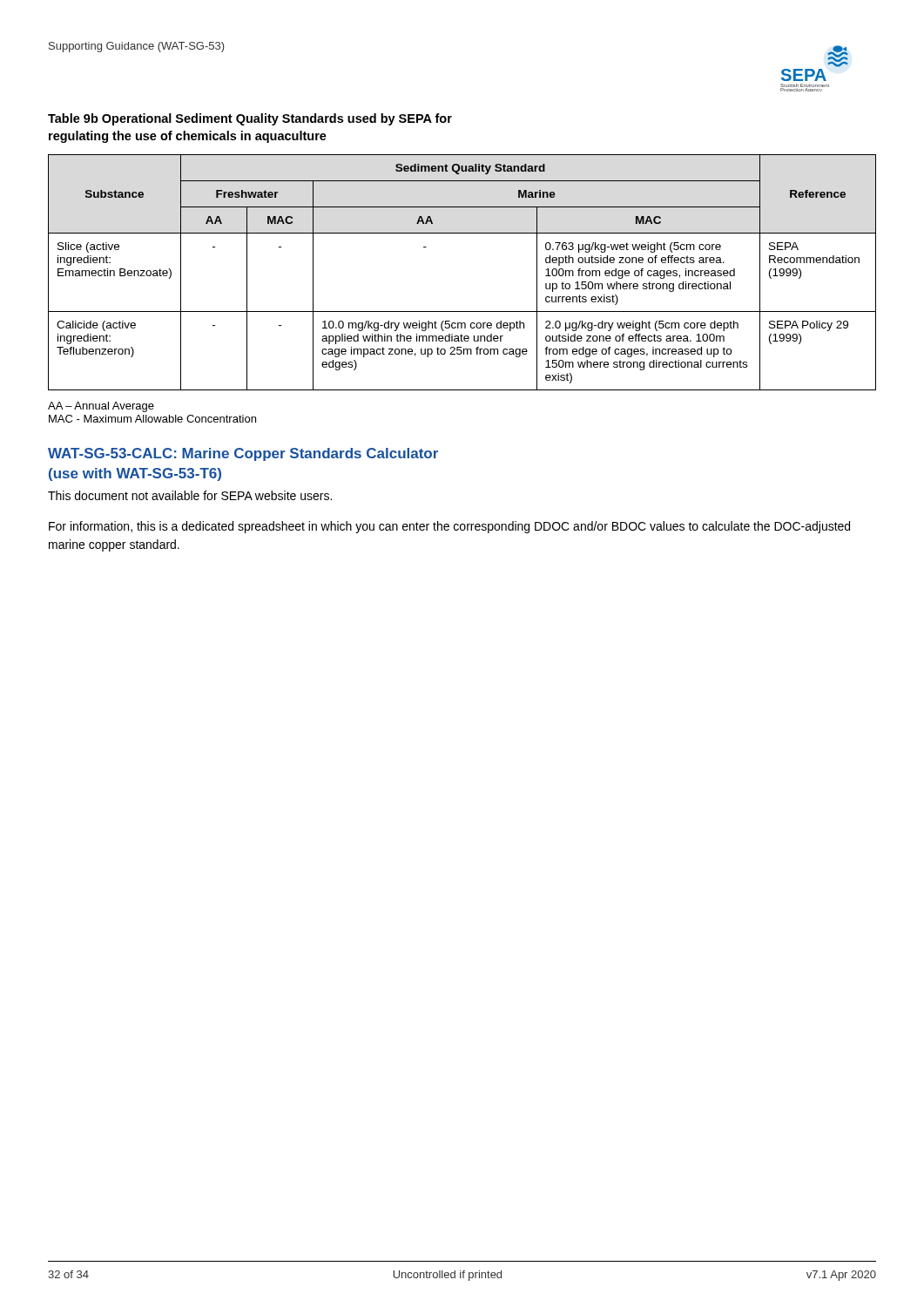Find the section header containing "WAT-SG-53-CALC: Marine Copper"

pos(243,463)
